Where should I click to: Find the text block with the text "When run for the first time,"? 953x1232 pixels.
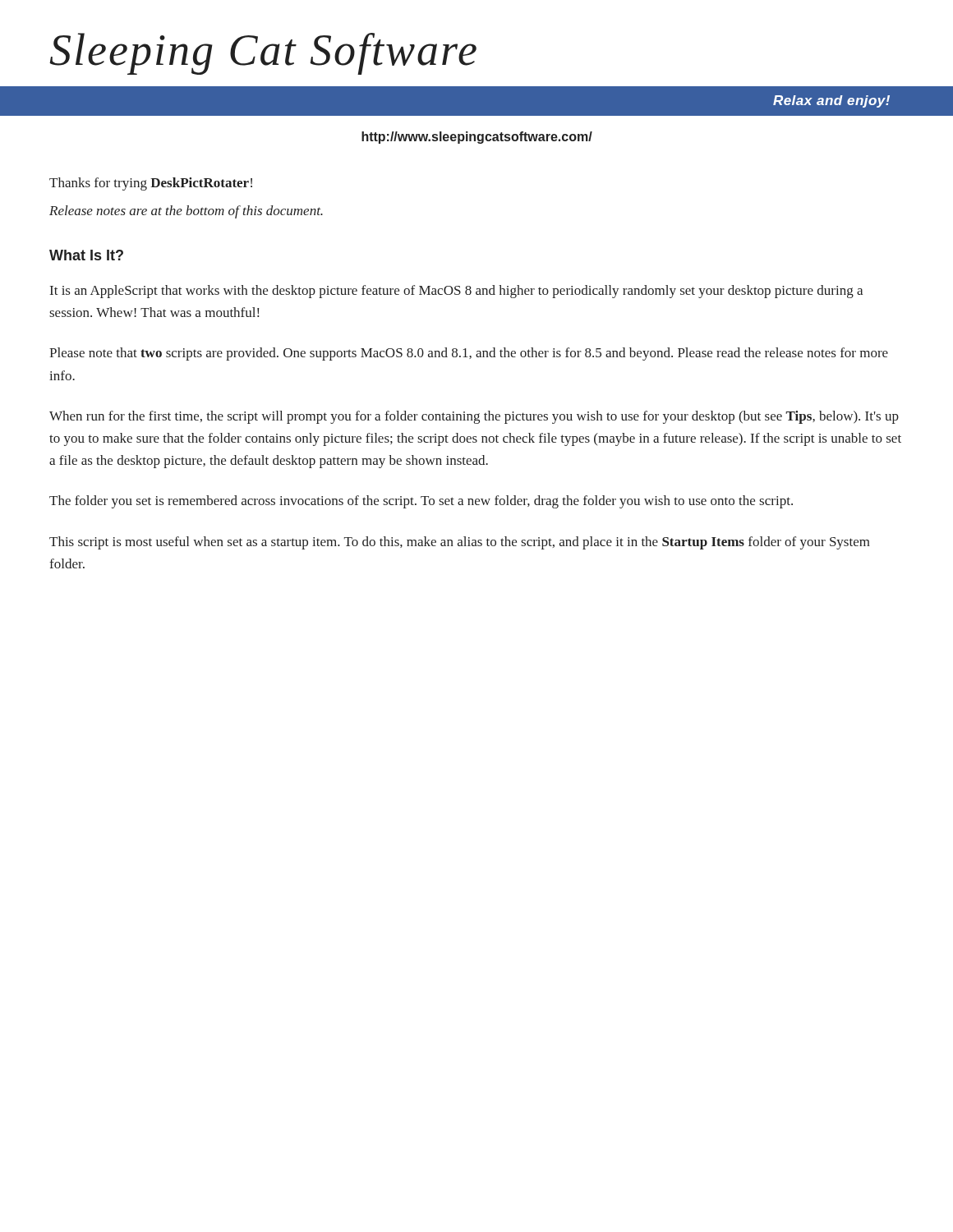coord(475,438)
